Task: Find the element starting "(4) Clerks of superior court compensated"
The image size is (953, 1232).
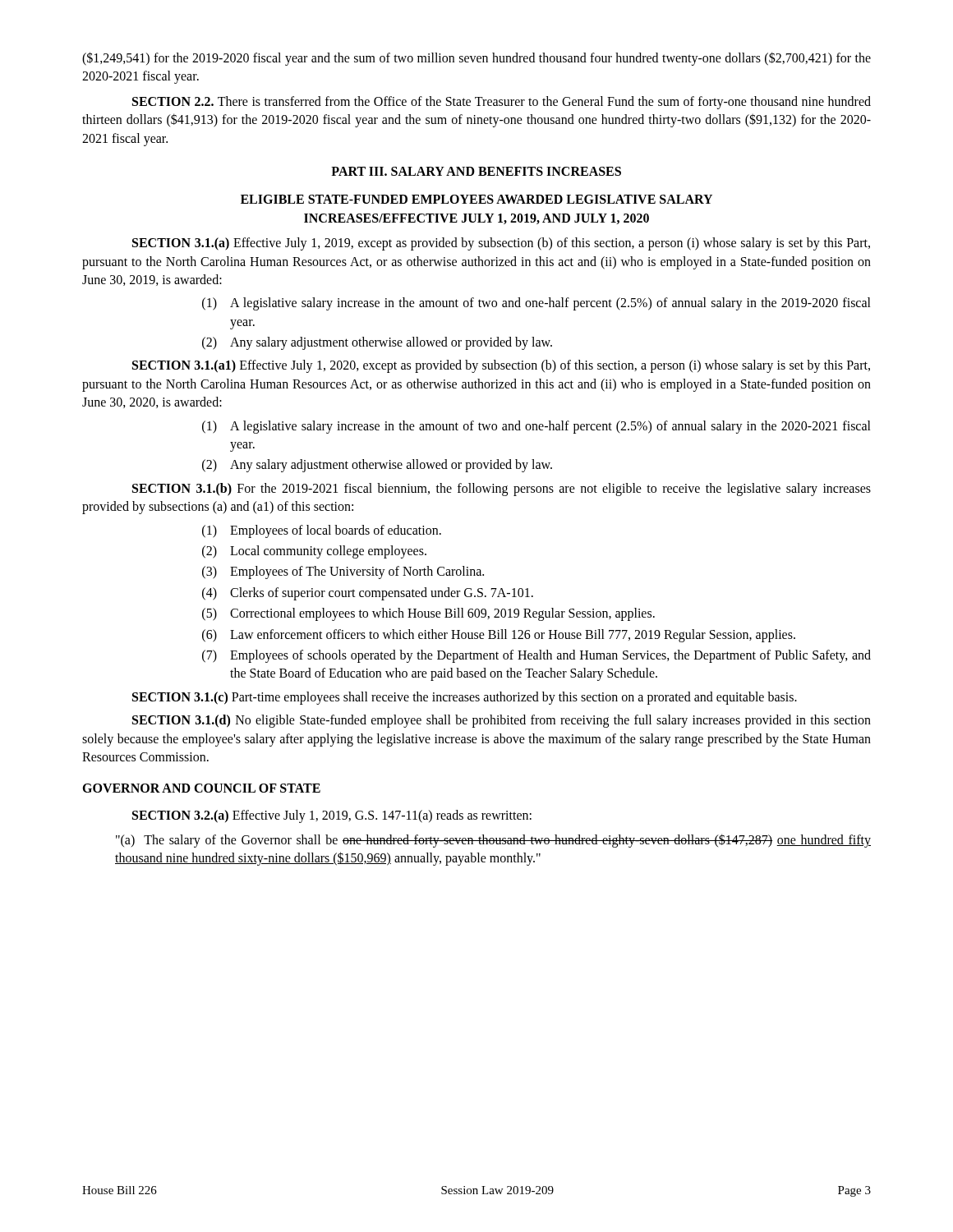Action: [x=526, y=593]
